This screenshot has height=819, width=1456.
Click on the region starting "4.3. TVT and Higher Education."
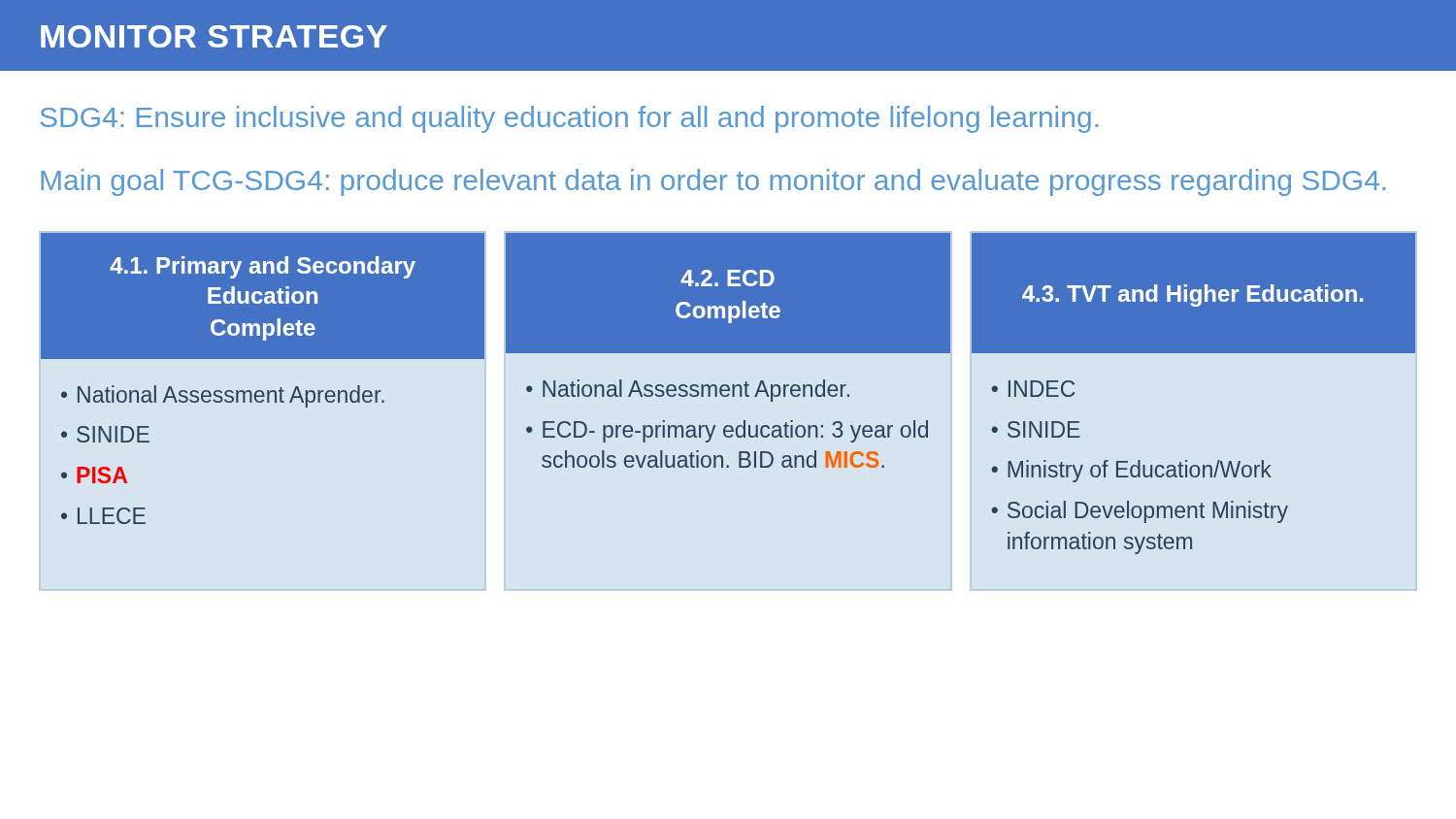tap(1193, 294)
